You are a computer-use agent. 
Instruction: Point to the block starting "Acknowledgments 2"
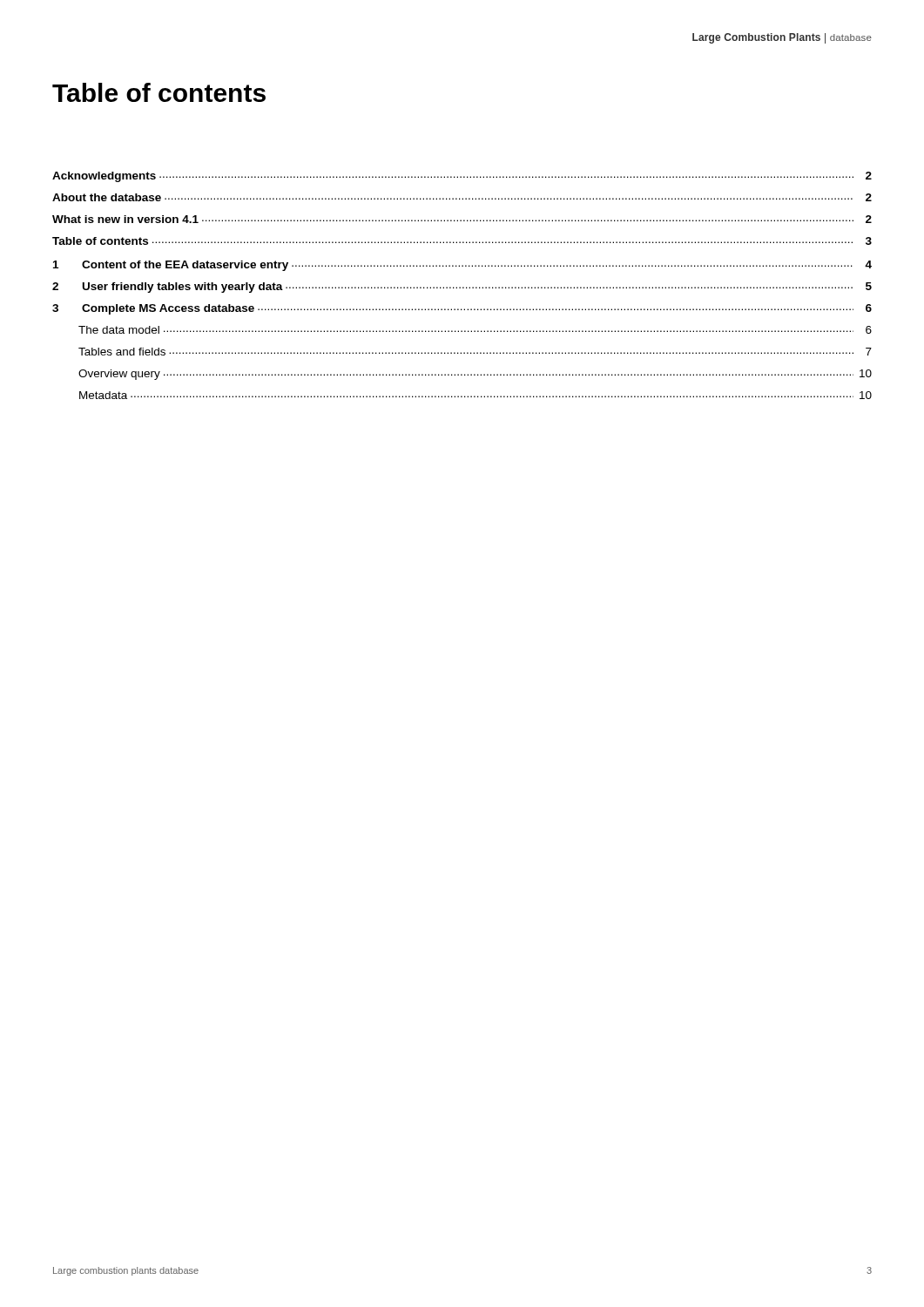coord(462,176)
